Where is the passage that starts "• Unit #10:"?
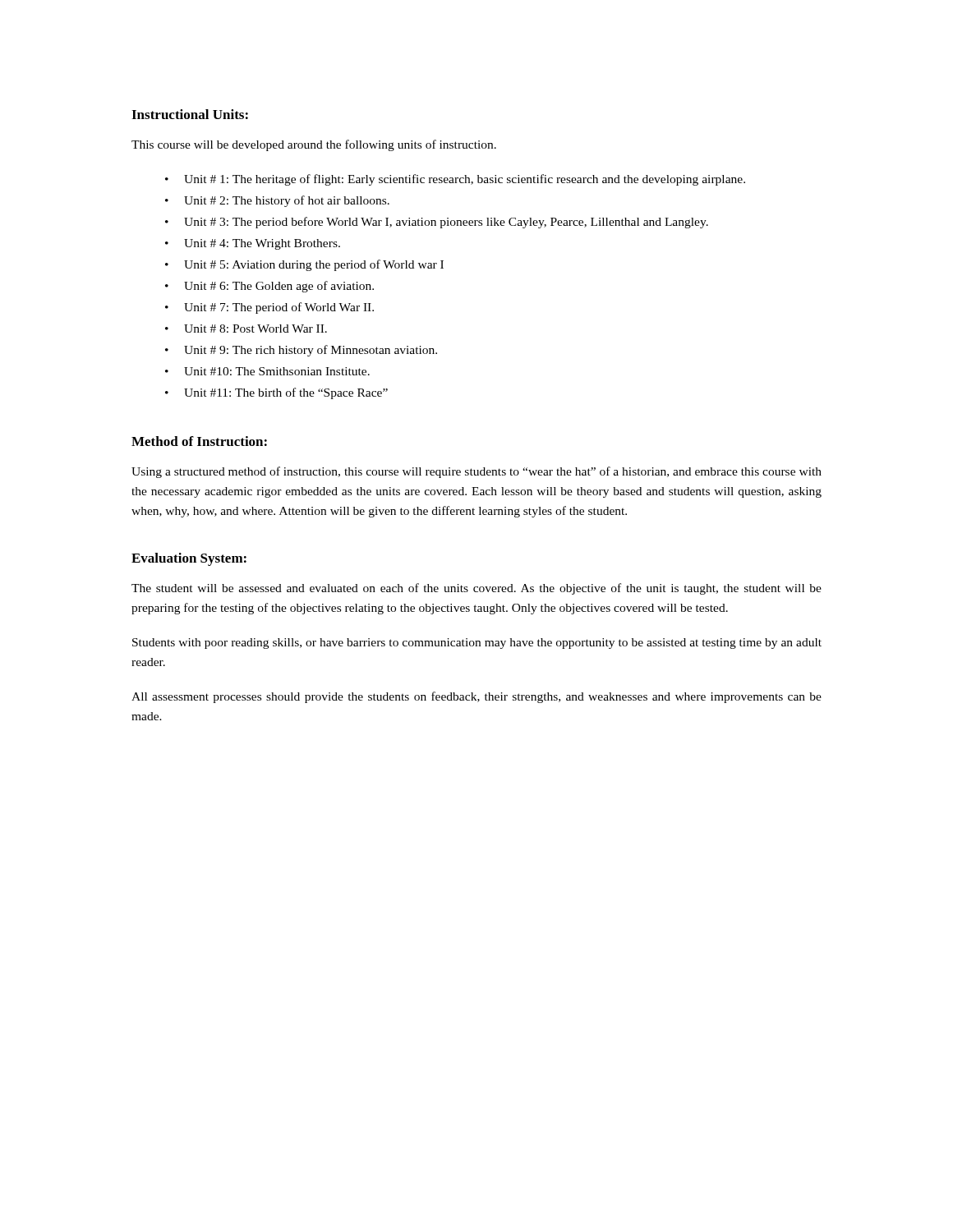 click(x=267, y=371)
